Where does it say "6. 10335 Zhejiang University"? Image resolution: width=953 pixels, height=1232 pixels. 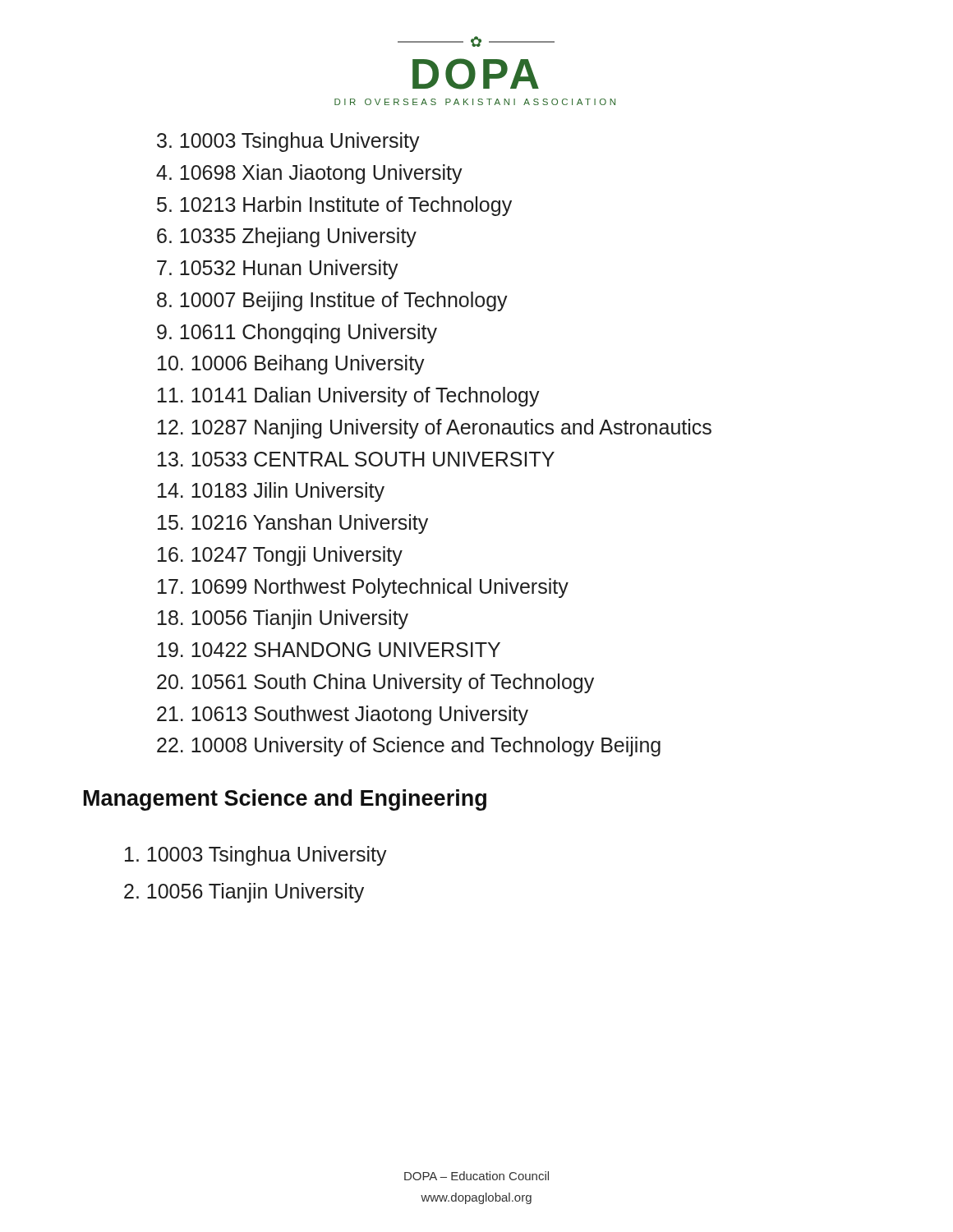coord(286,236)
